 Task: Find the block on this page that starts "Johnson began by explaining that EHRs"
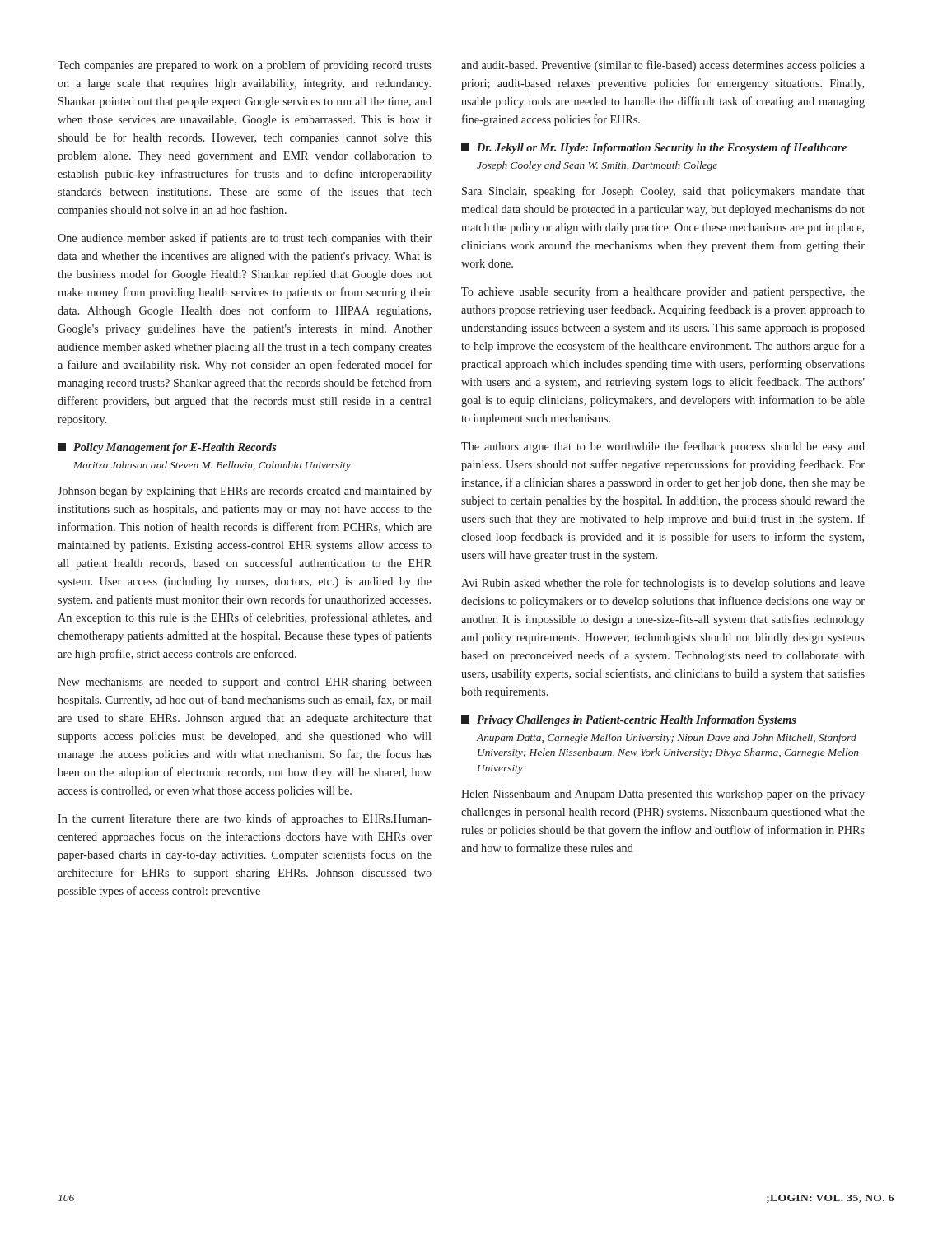pyautogui.click(x=245, y=572)
